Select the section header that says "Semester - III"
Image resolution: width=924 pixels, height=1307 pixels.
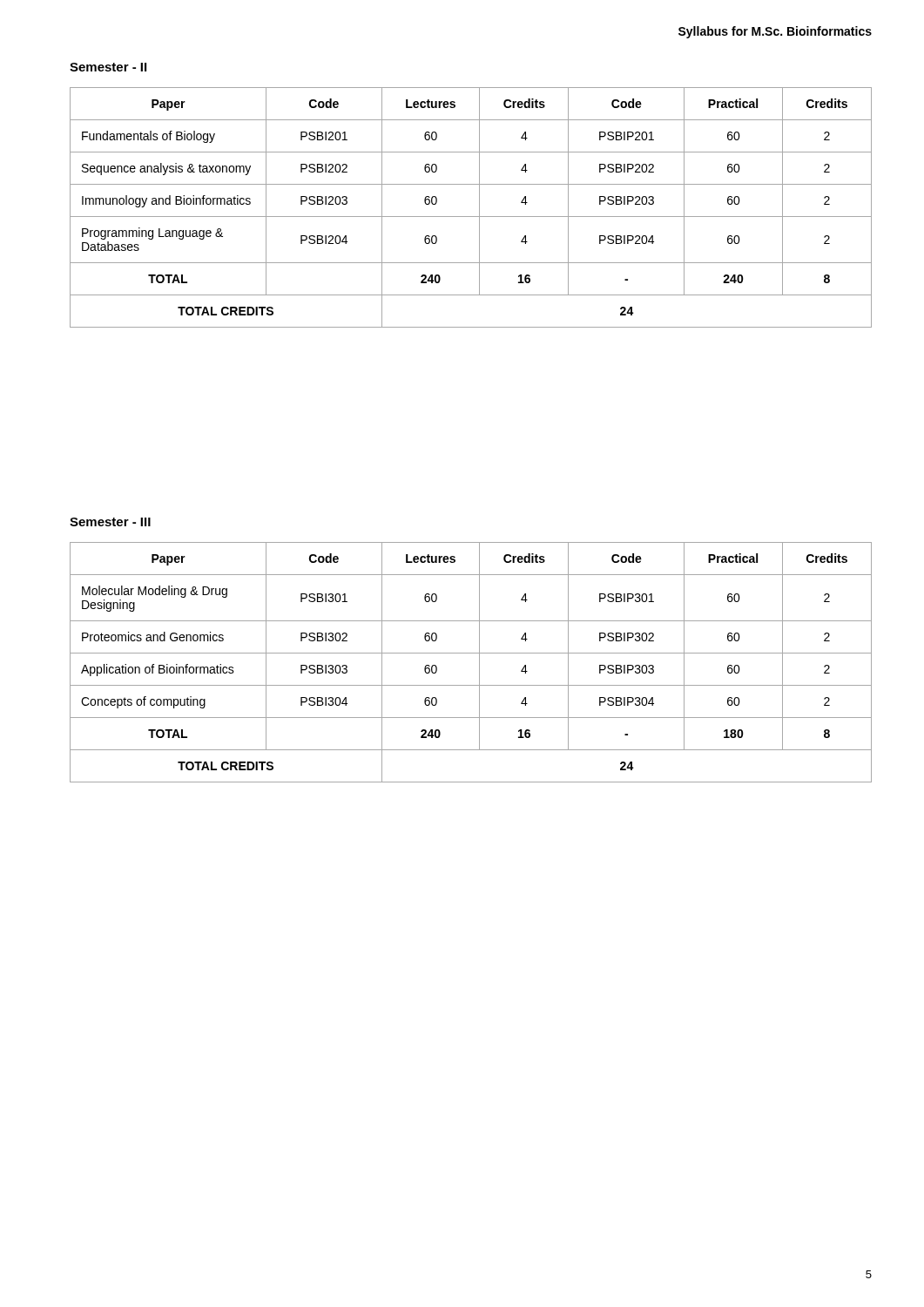110,521
